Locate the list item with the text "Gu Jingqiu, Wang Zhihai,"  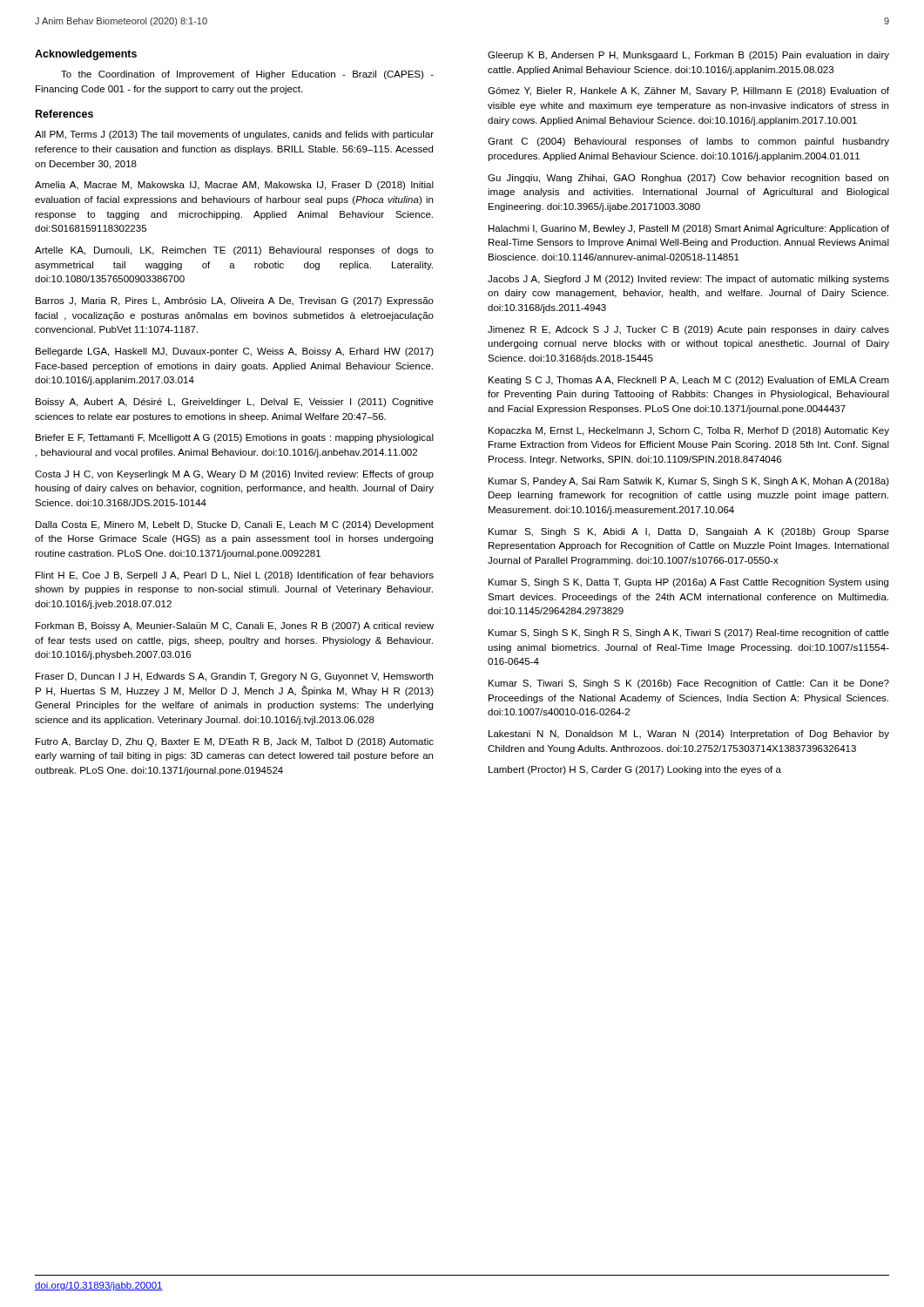688,192
